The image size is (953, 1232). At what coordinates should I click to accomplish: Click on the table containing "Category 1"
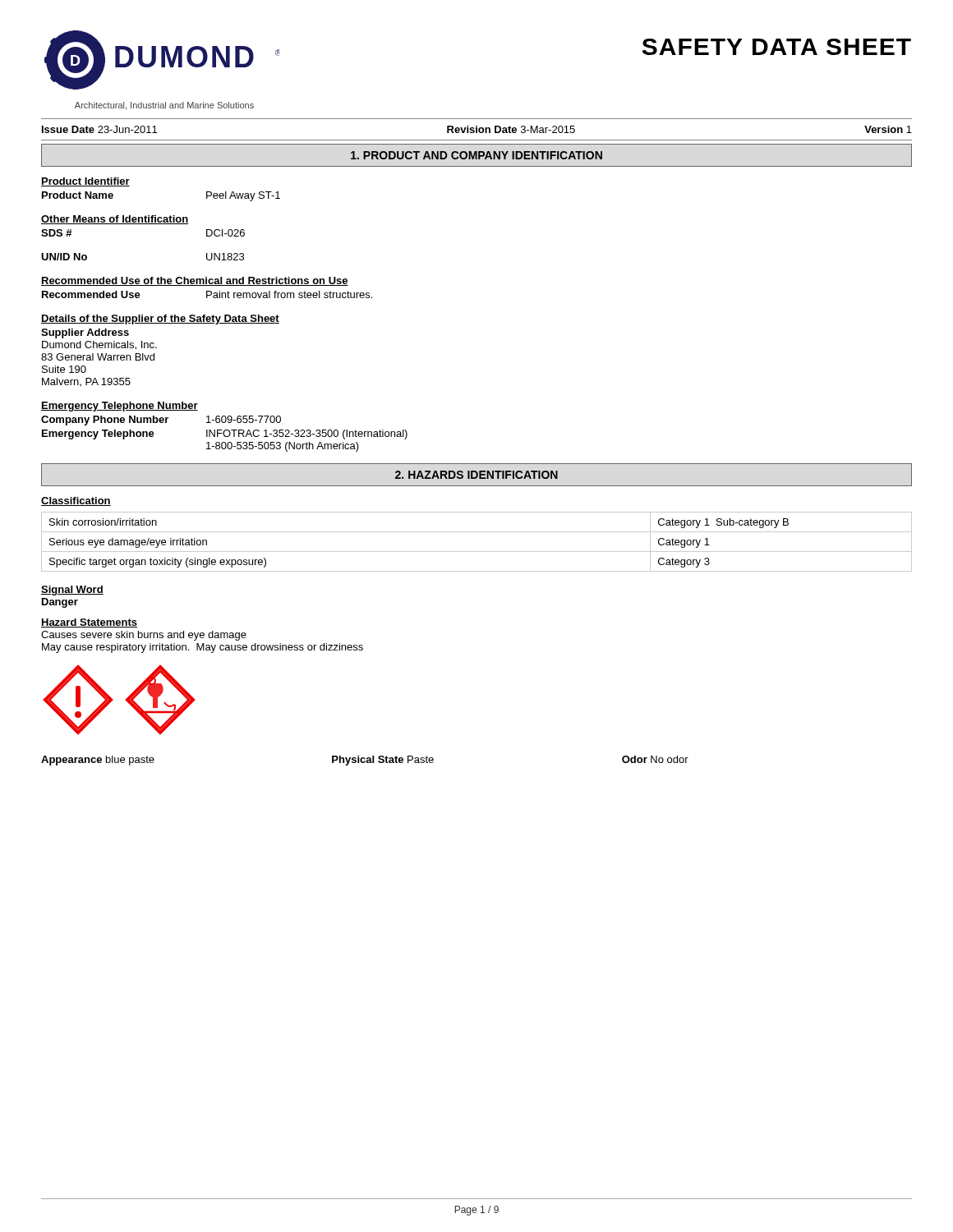point(476,542)
